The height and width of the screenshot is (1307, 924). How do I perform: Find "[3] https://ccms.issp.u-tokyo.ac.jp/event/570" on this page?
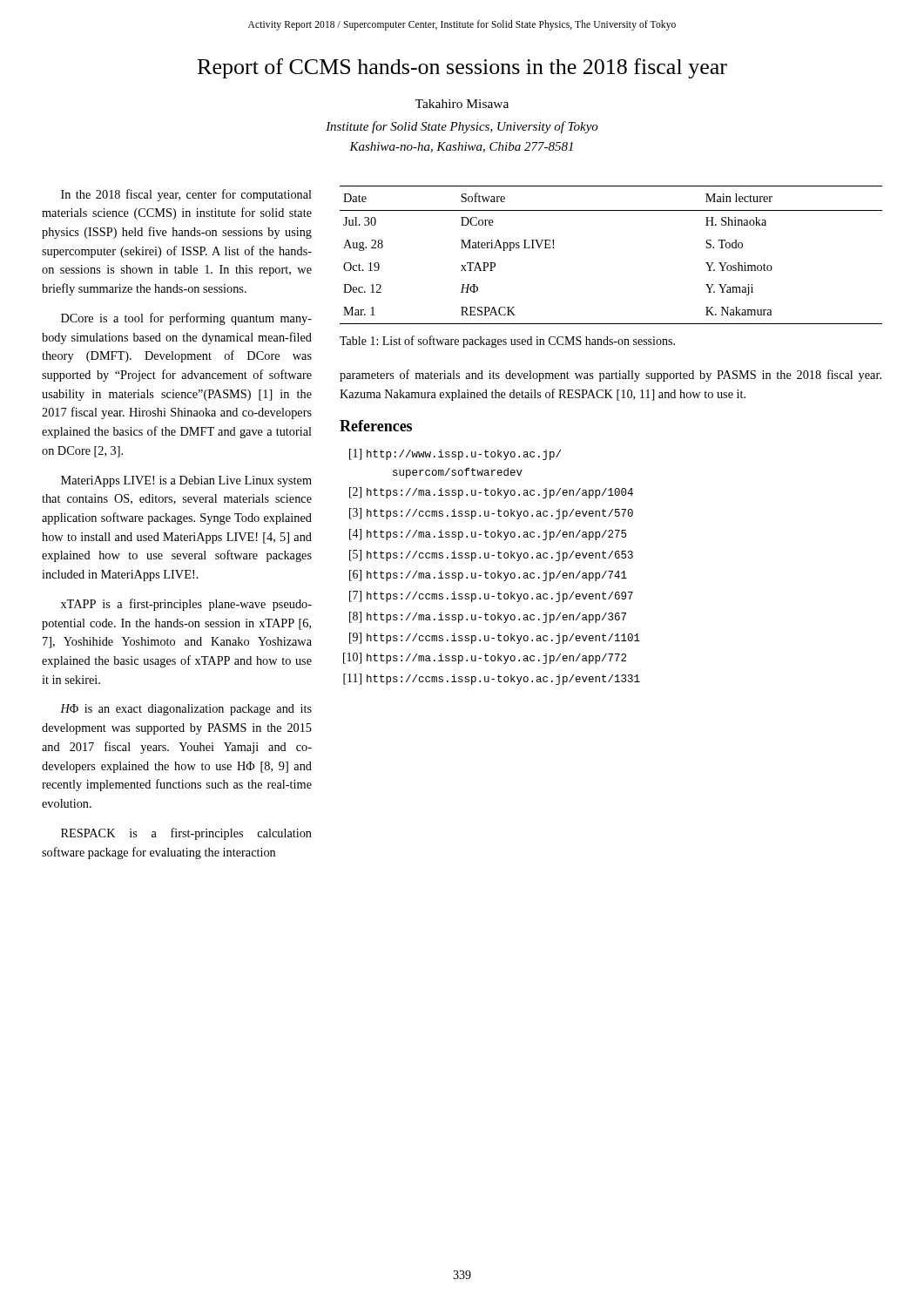point(487,514)
